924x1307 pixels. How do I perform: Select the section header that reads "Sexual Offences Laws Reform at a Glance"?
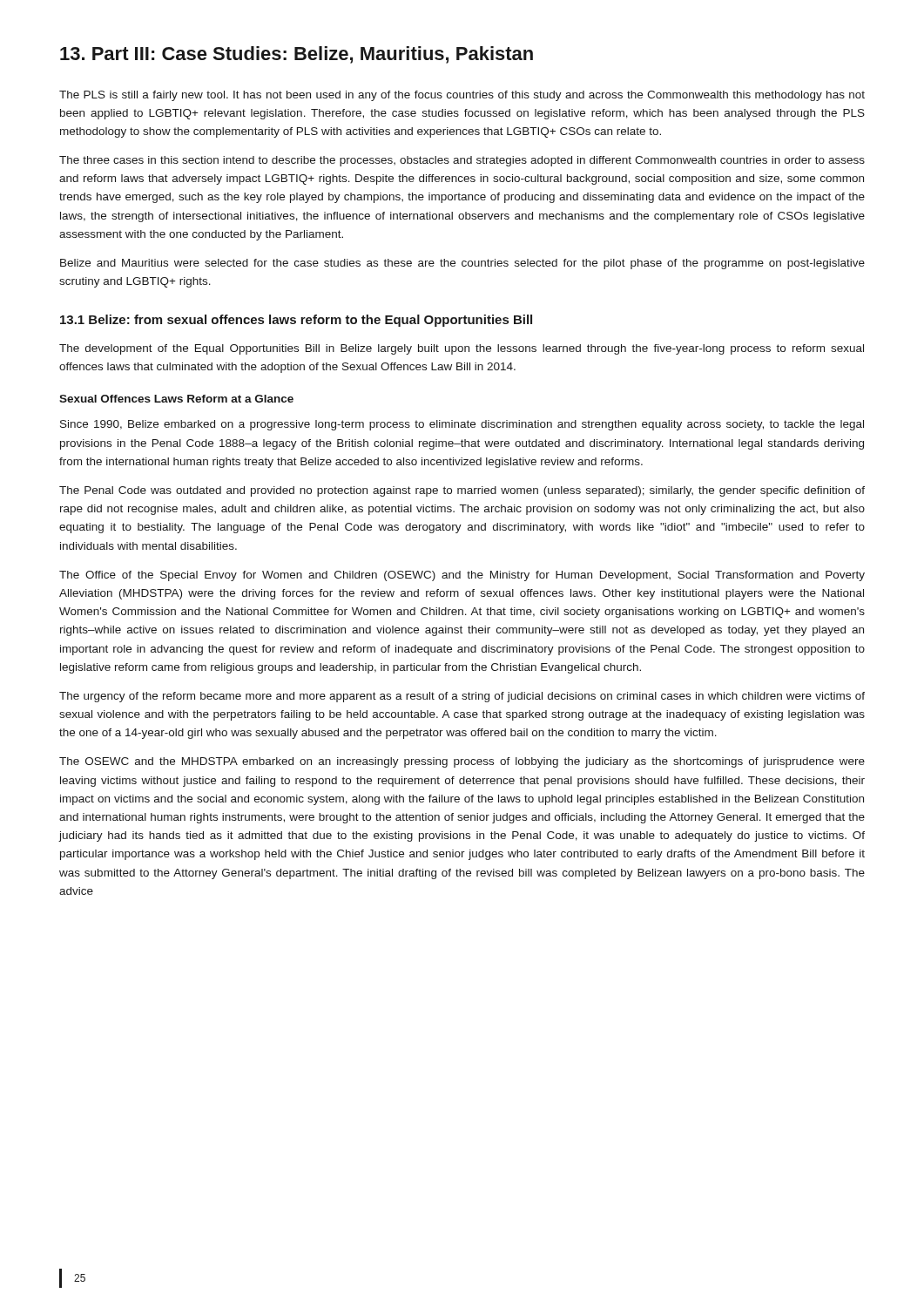pos(176,399)
